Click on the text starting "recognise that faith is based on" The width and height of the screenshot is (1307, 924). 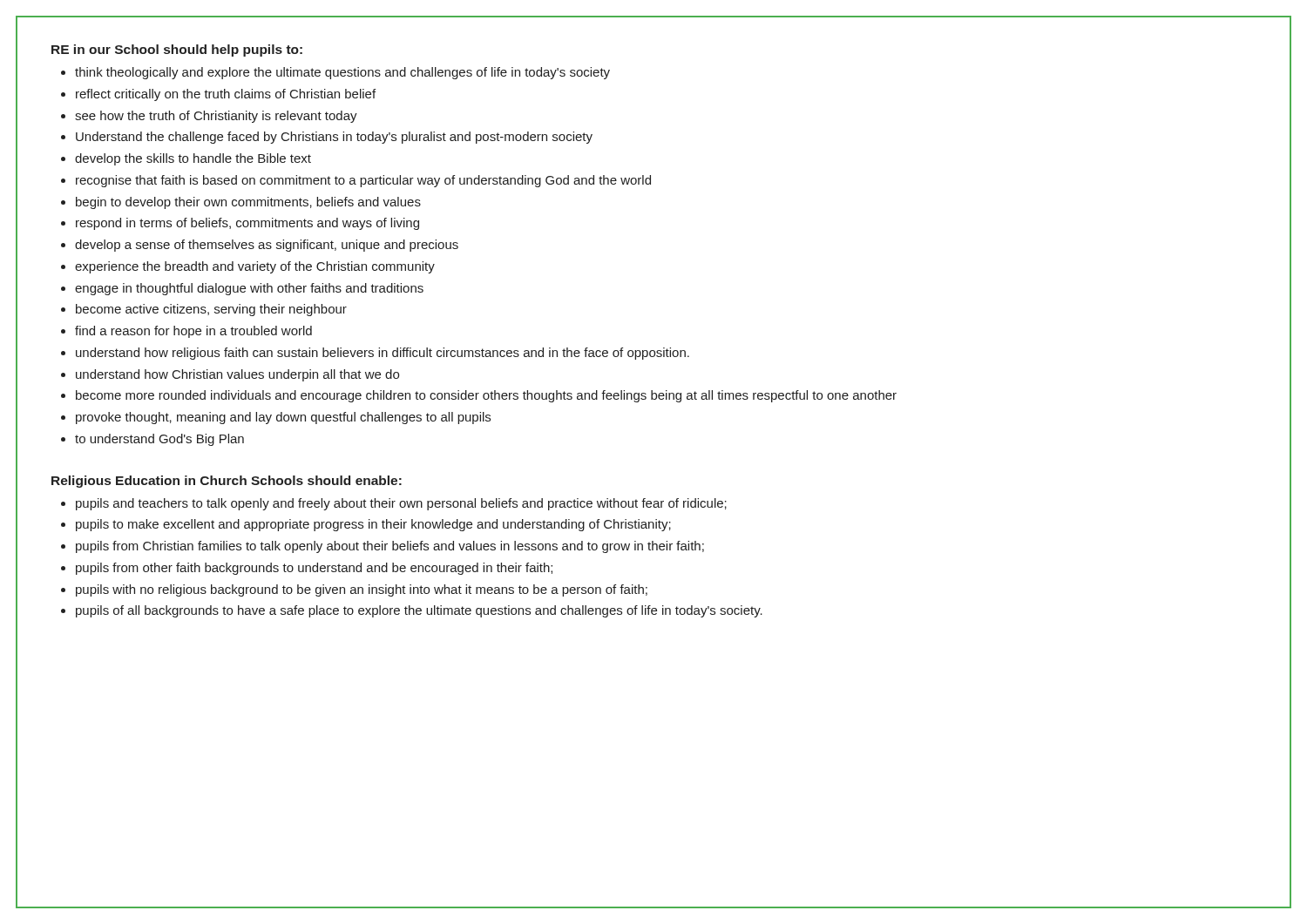point(363,180)
